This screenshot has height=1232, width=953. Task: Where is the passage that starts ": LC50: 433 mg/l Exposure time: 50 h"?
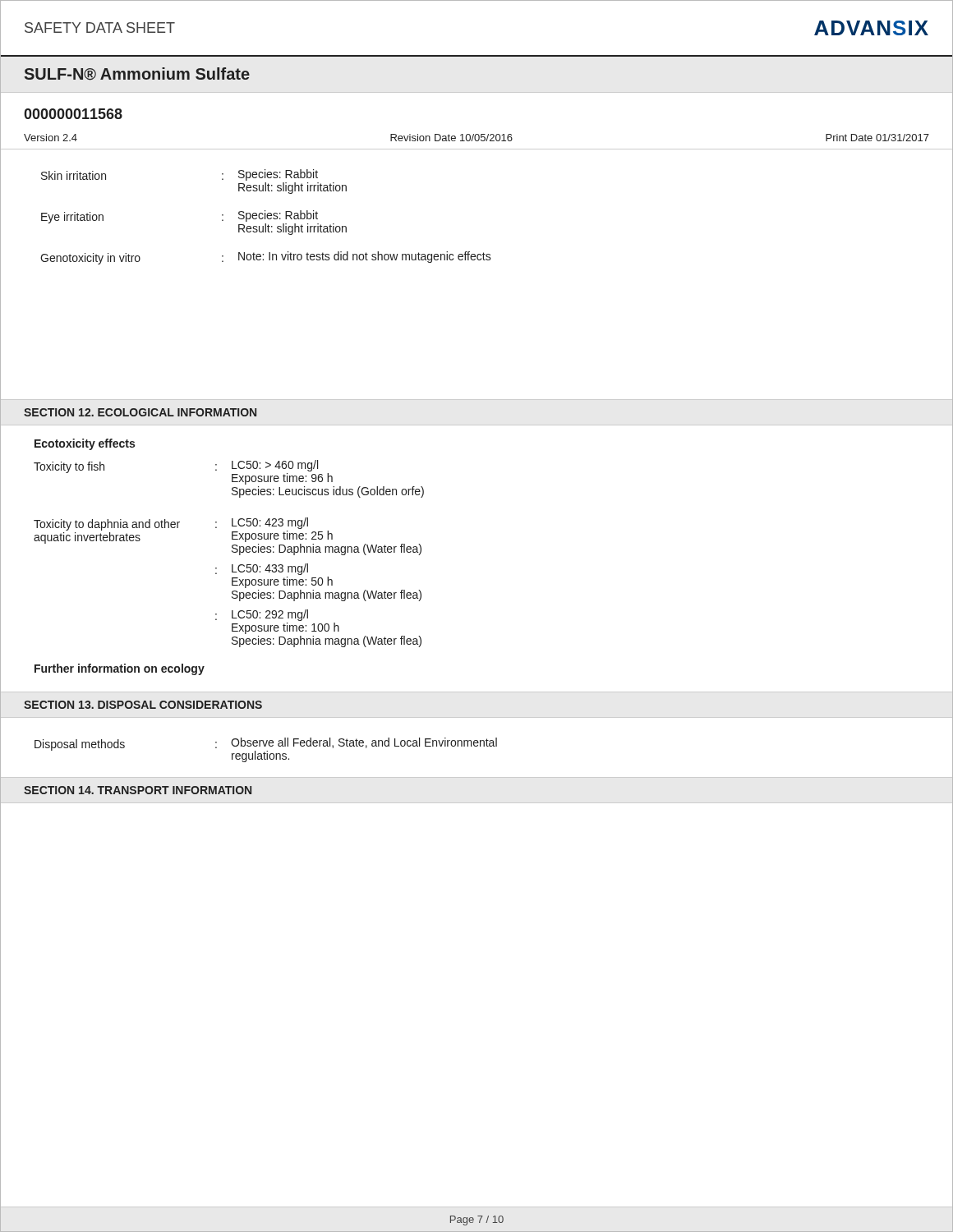point(262,569)
